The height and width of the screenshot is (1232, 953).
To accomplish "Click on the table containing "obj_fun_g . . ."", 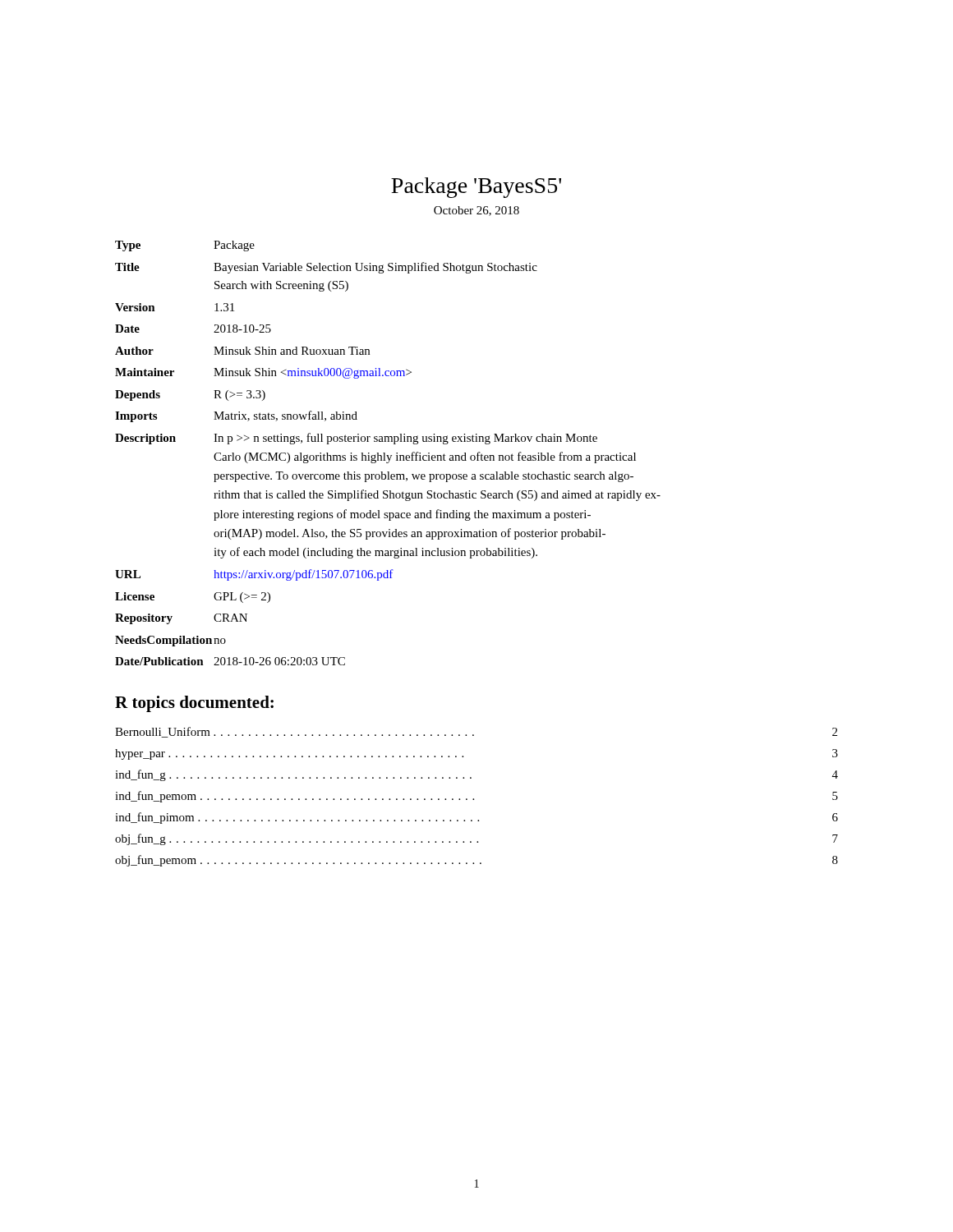I will pos(476,796).
